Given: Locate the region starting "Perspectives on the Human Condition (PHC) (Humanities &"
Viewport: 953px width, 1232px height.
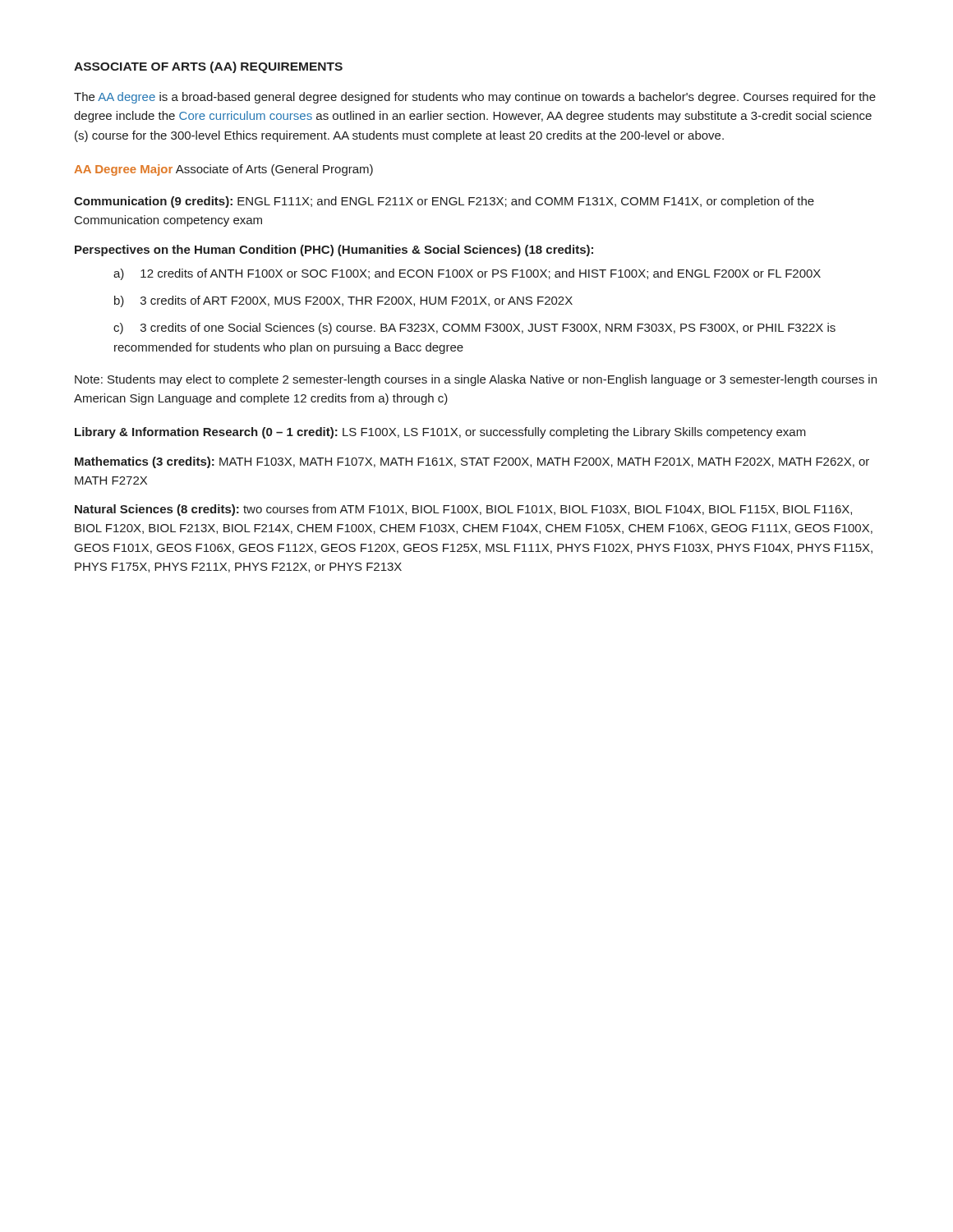Looking at the screenshot, I should (x=334, y=249).
